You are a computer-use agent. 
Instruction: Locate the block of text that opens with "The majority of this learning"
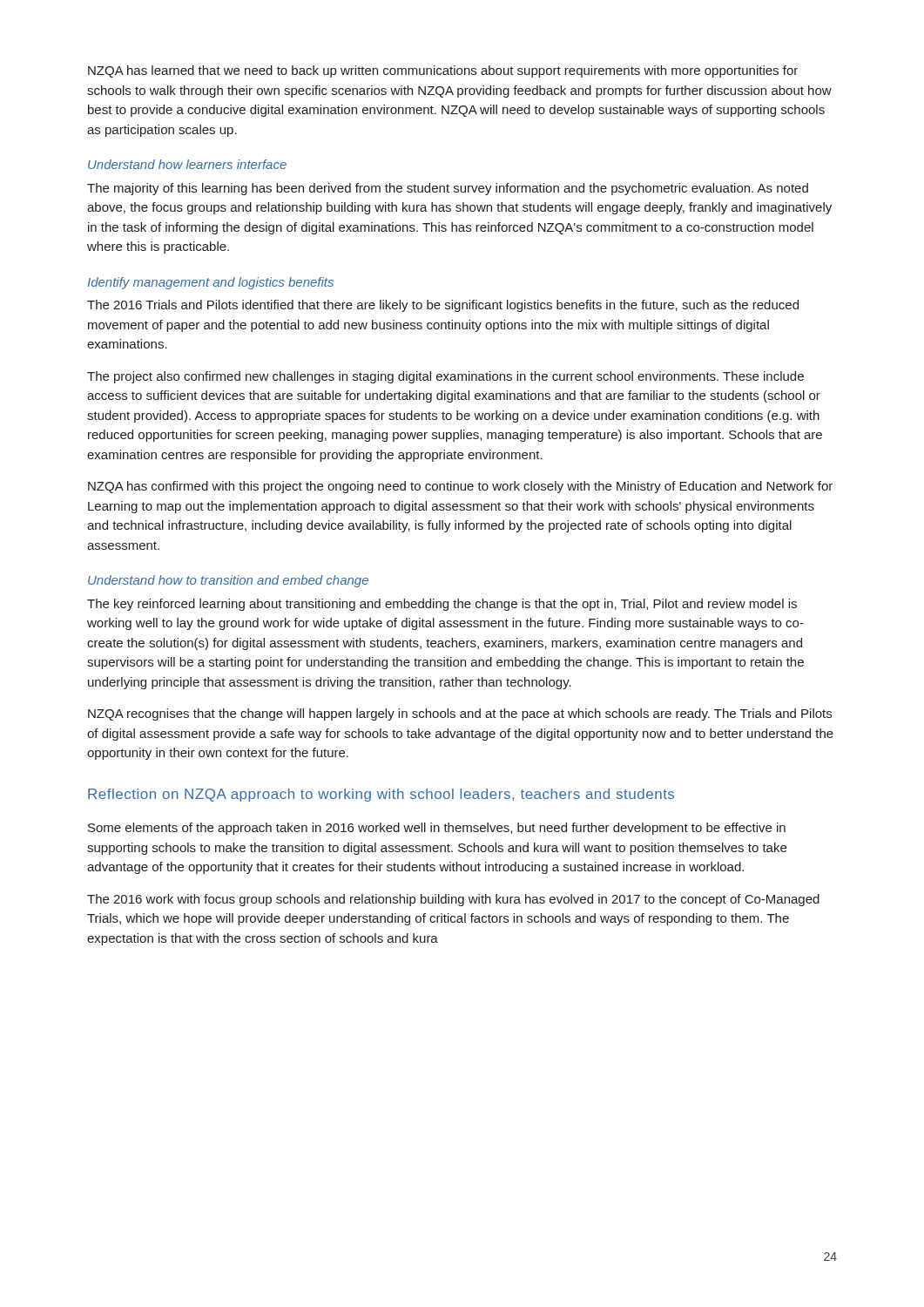[x=462, y=217]
